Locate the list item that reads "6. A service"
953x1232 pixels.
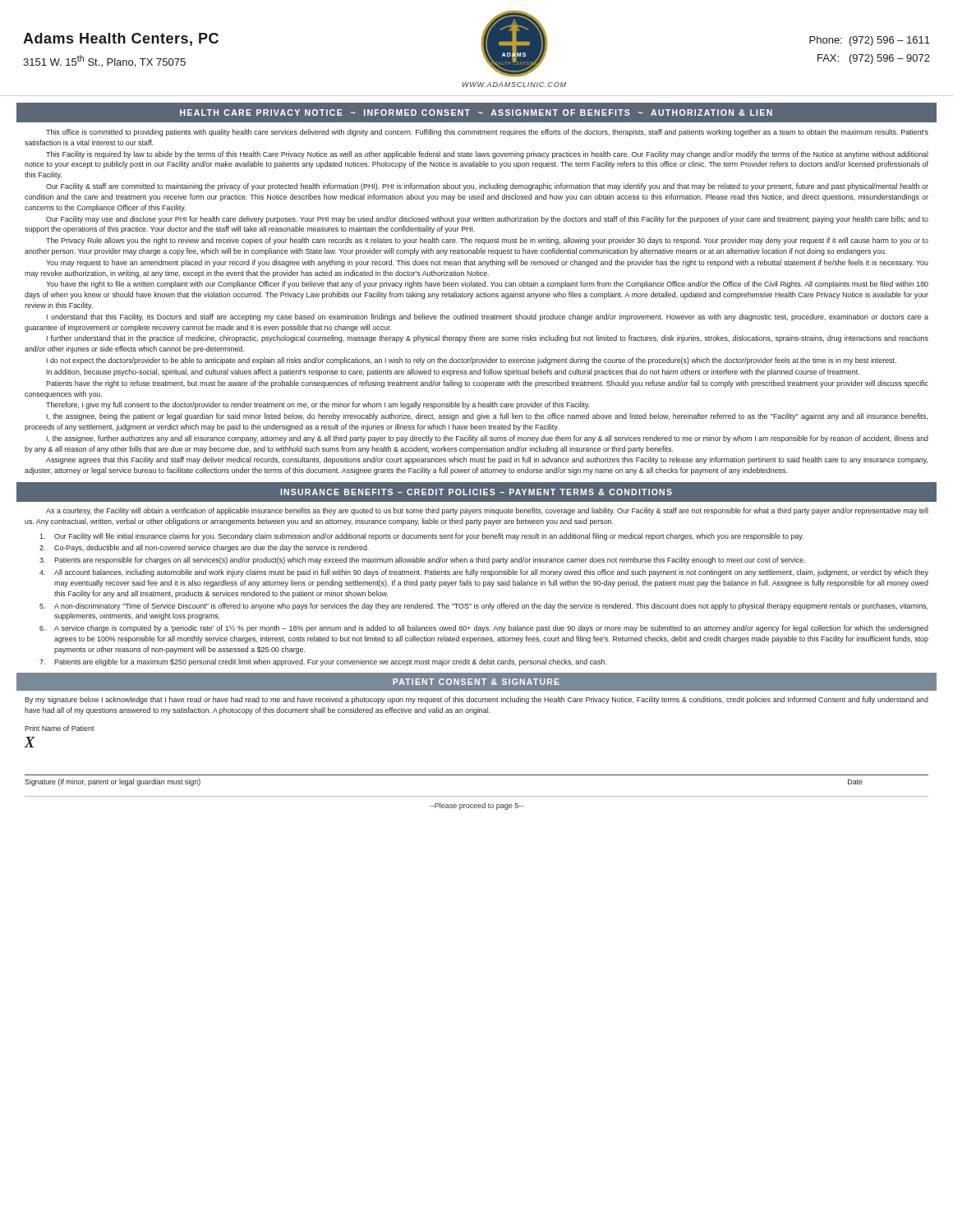pyautogui.click(x=484, y=639)
